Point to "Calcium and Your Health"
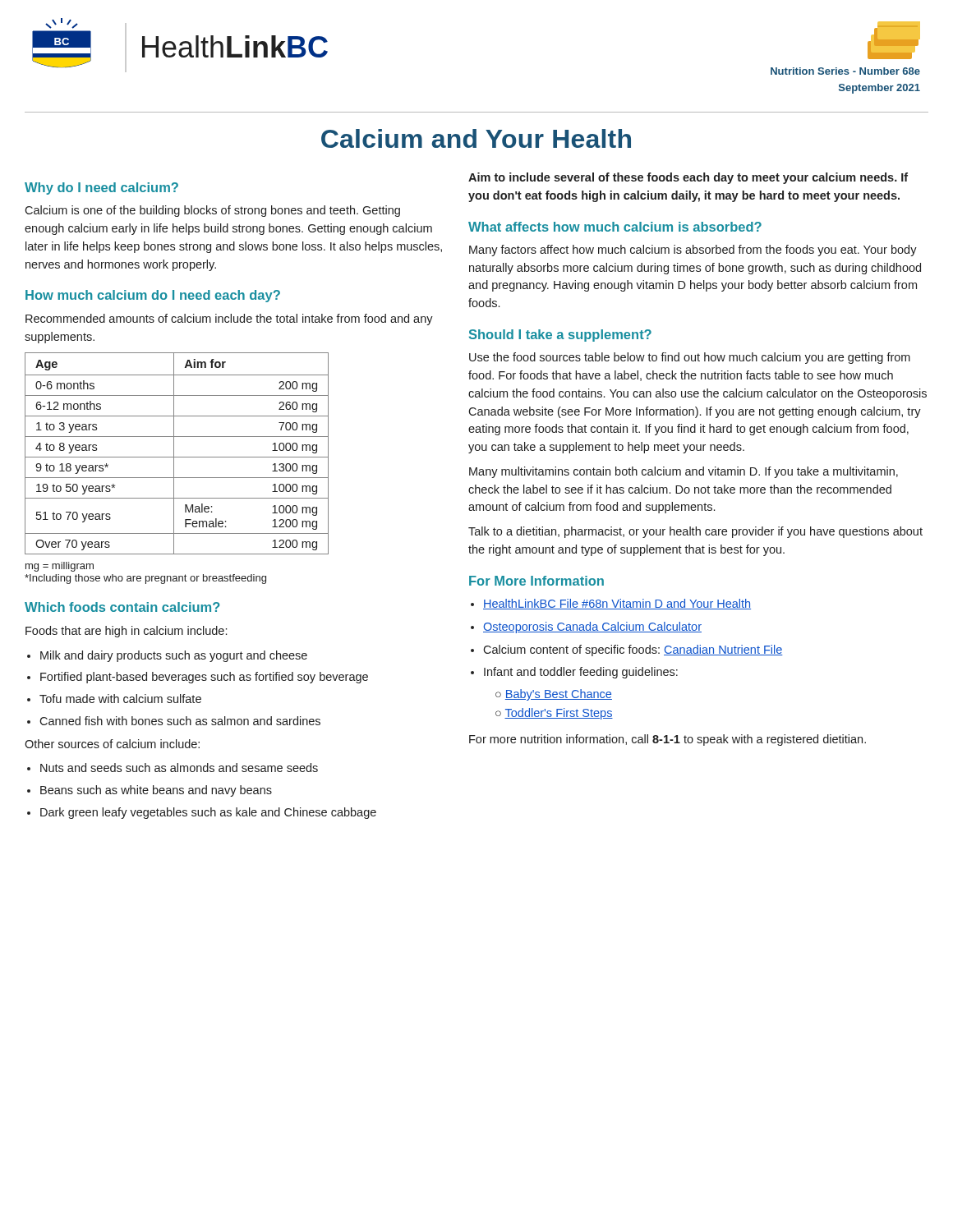The width and height of the screenshot is (953, 1232). (476, 139)
